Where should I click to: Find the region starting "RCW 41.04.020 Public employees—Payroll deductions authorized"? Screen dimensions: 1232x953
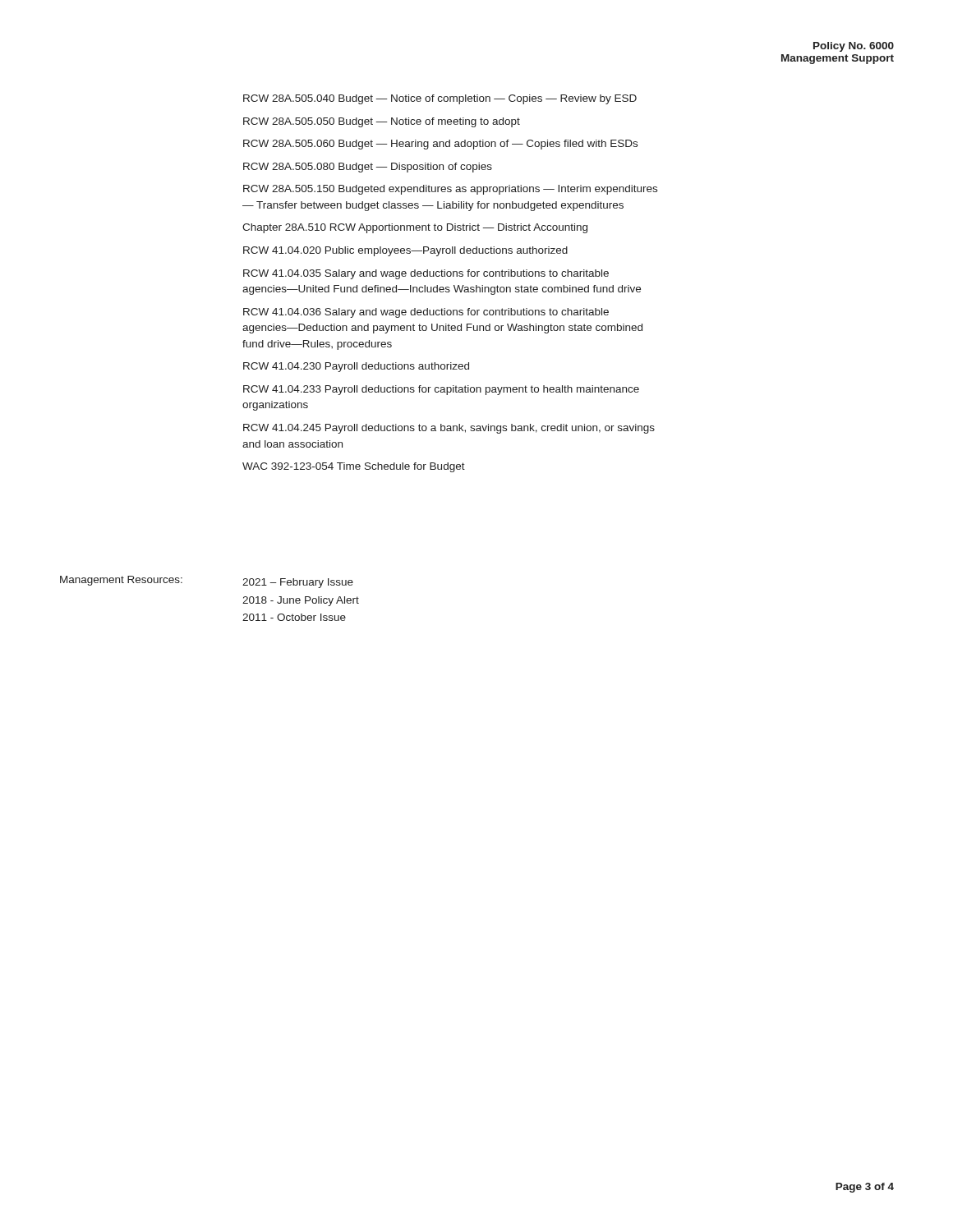(x=405, y=250)
